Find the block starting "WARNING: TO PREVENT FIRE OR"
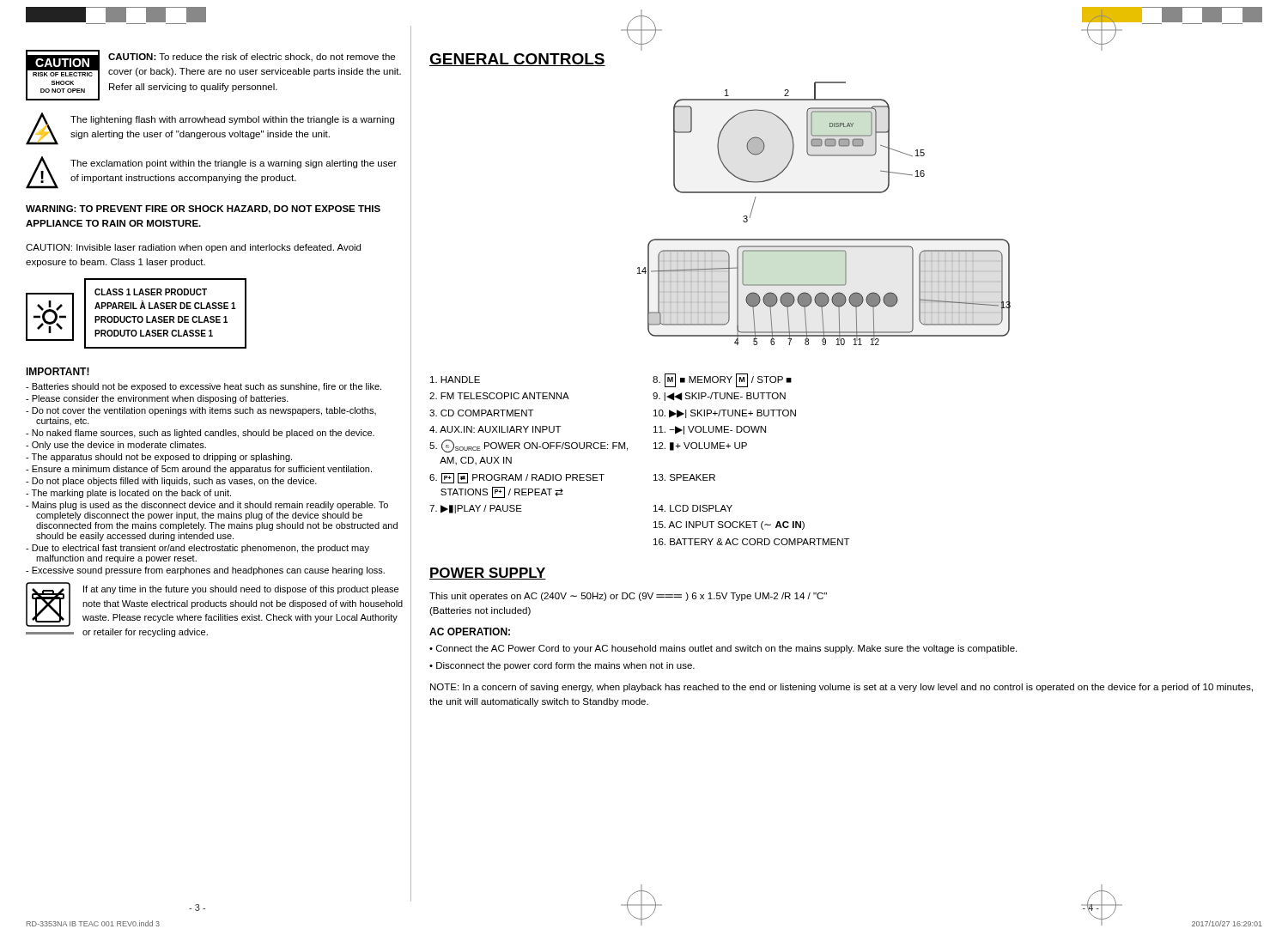The image size is (1288, 935). tap(203, 216)
